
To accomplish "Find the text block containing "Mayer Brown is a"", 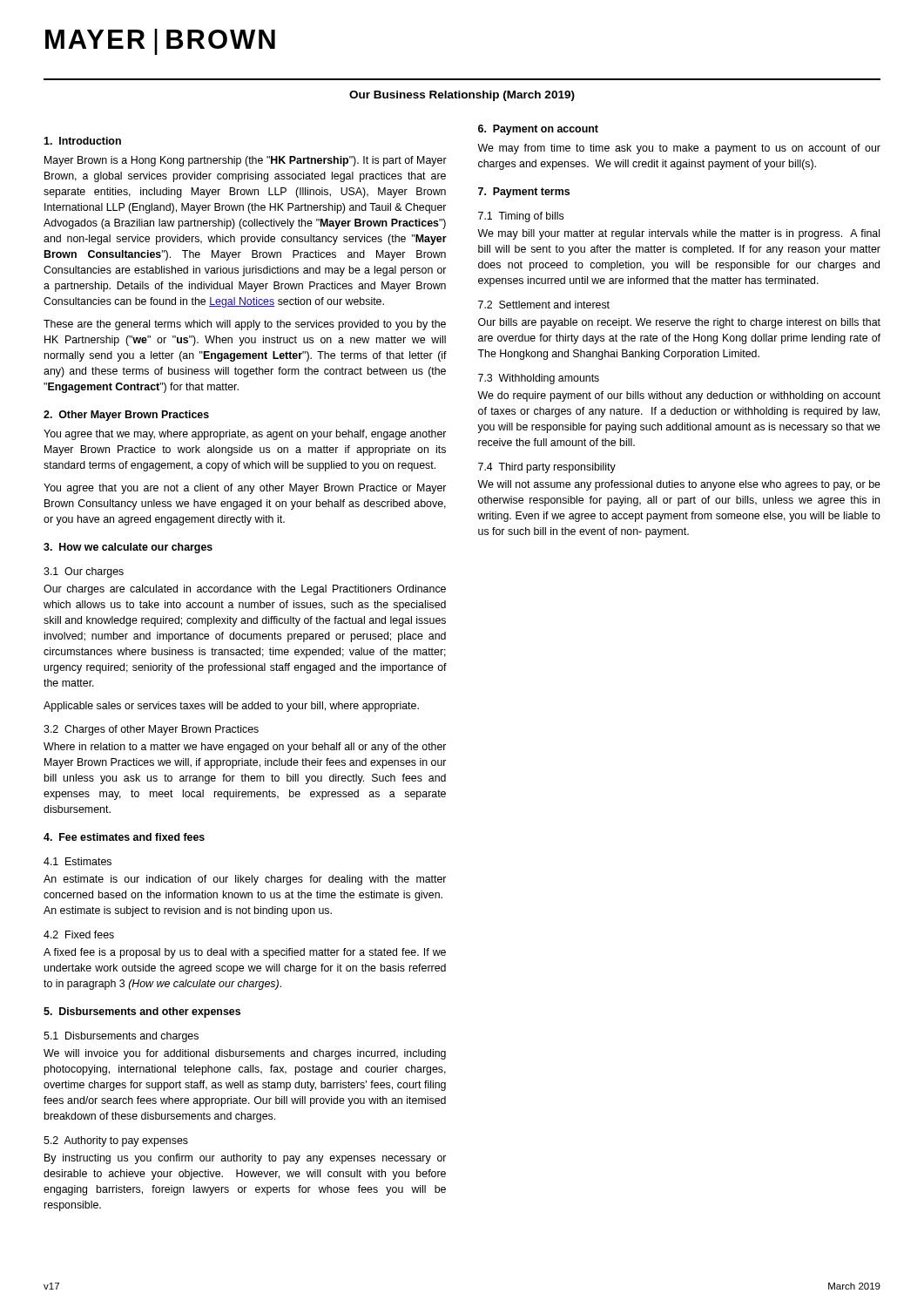I will point(245,231).
